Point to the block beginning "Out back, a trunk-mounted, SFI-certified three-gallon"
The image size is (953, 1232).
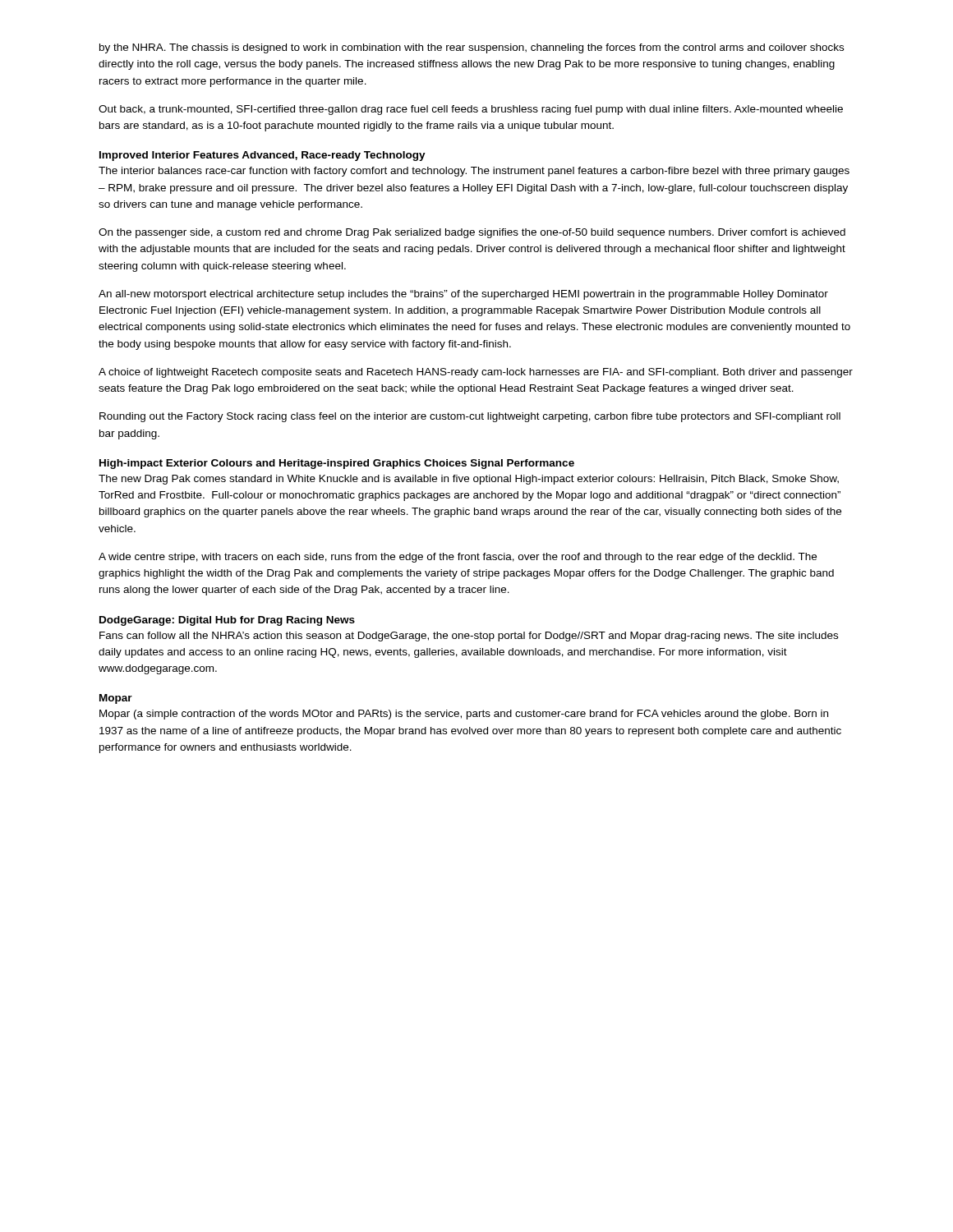pos(471,117)
